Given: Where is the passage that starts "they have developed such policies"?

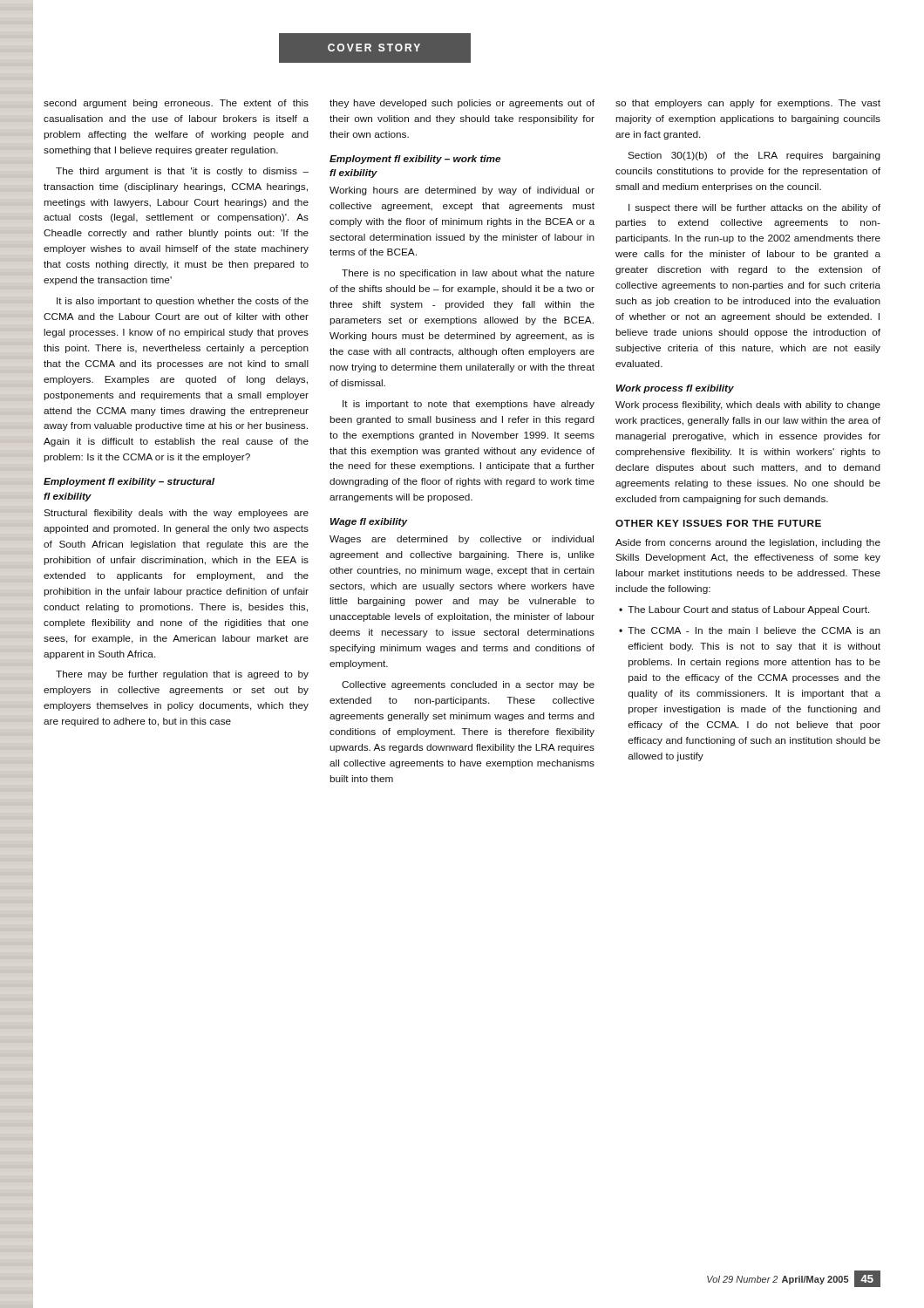Looking at the screenshot, I should (462, 119).
